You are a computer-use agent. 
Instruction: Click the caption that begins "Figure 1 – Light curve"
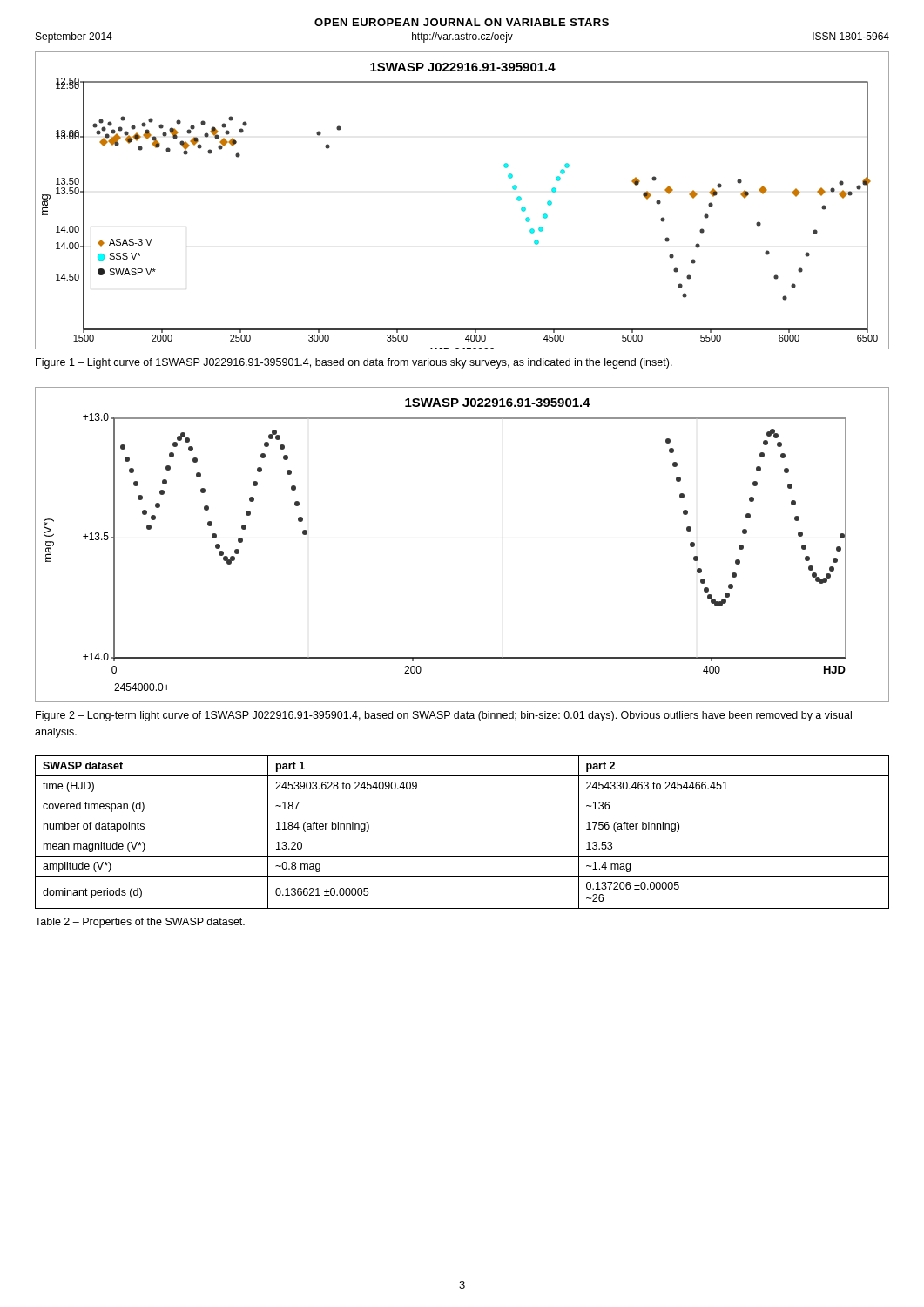(354, 362)
